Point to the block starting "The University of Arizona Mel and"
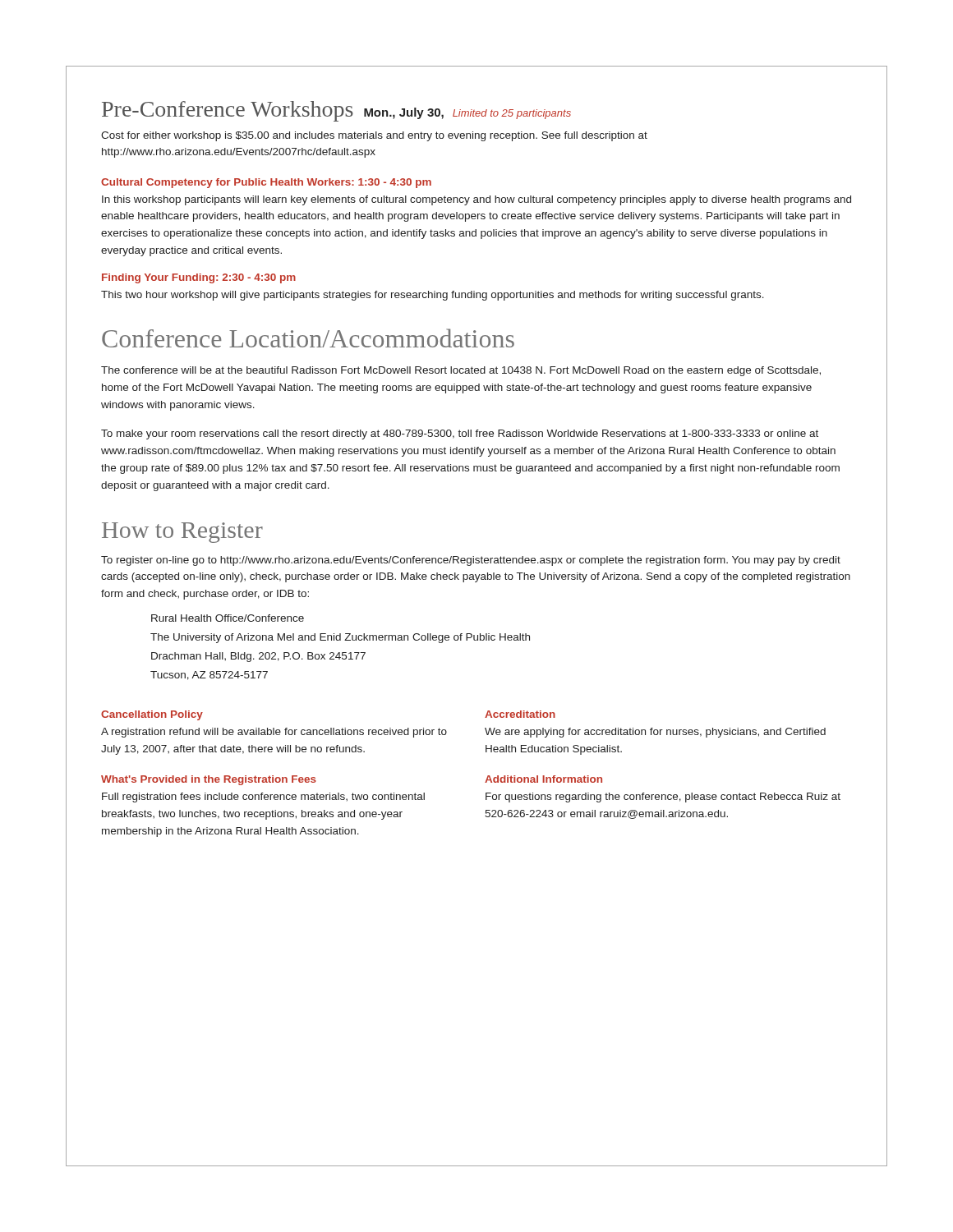This screenshot has width=953, height=1232. (x=341, y=637)
